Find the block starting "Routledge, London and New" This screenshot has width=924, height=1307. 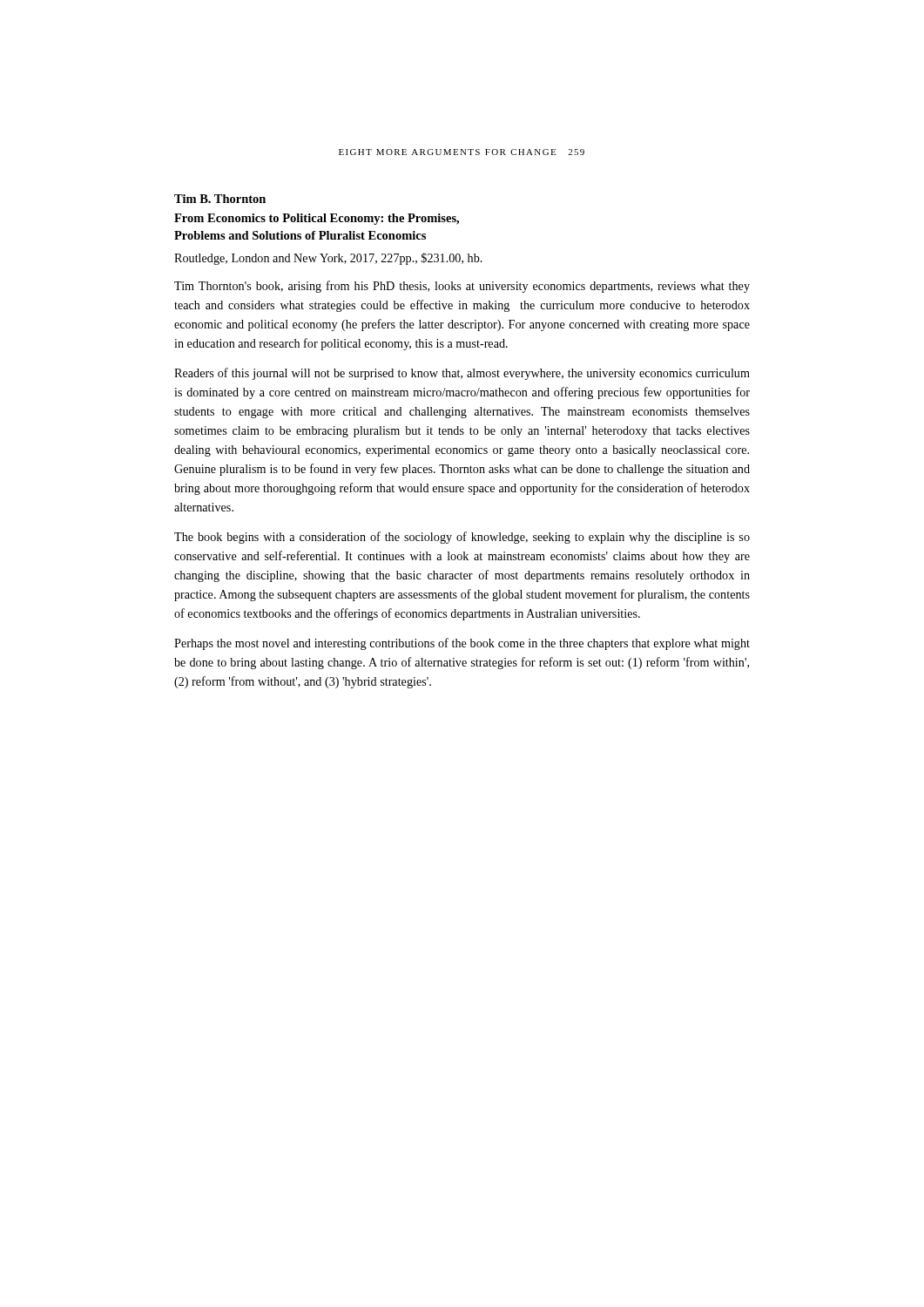[328, 258]
